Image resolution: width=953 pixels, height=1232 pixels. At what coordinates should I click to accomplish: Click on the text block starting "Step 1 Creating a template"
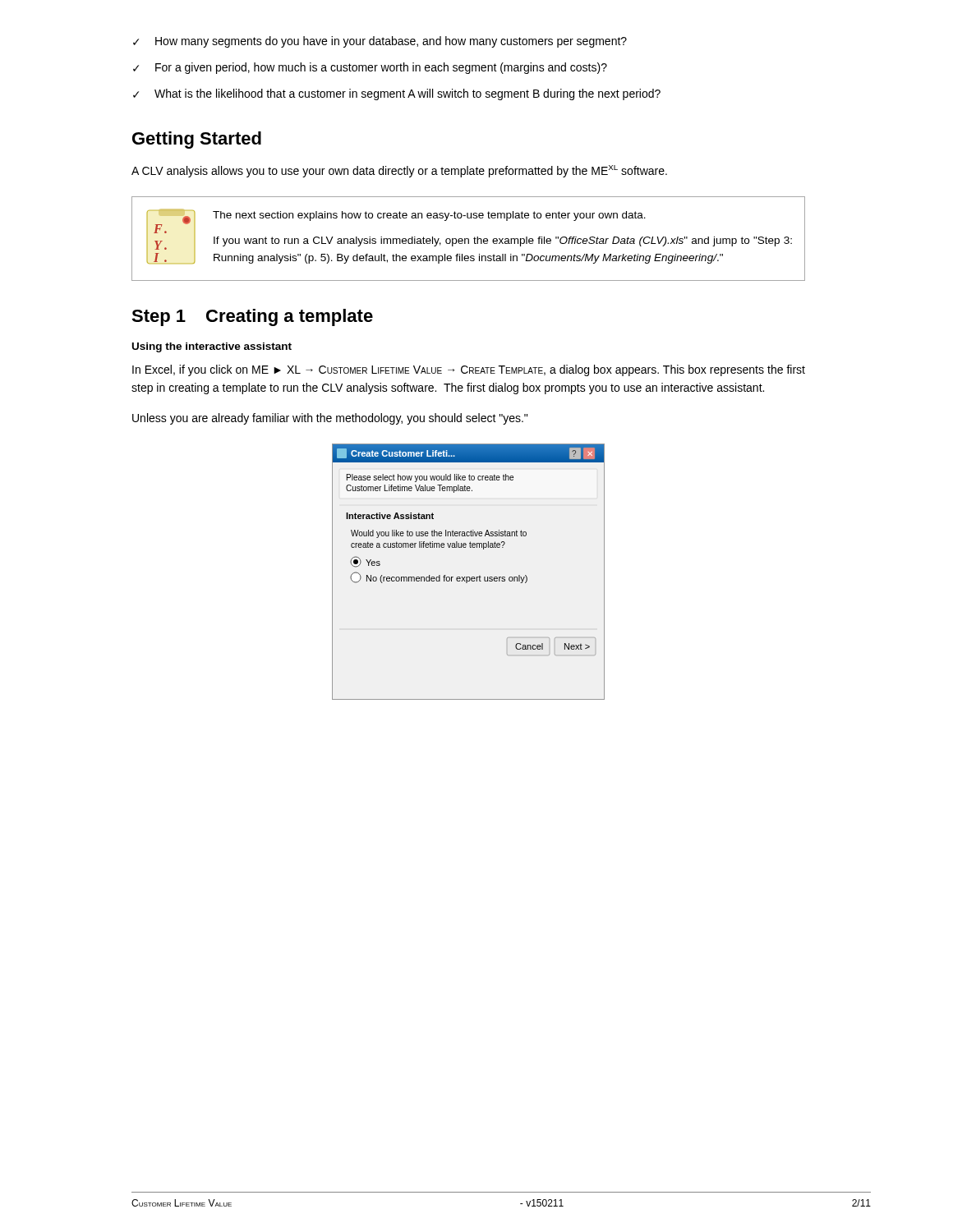252,316
